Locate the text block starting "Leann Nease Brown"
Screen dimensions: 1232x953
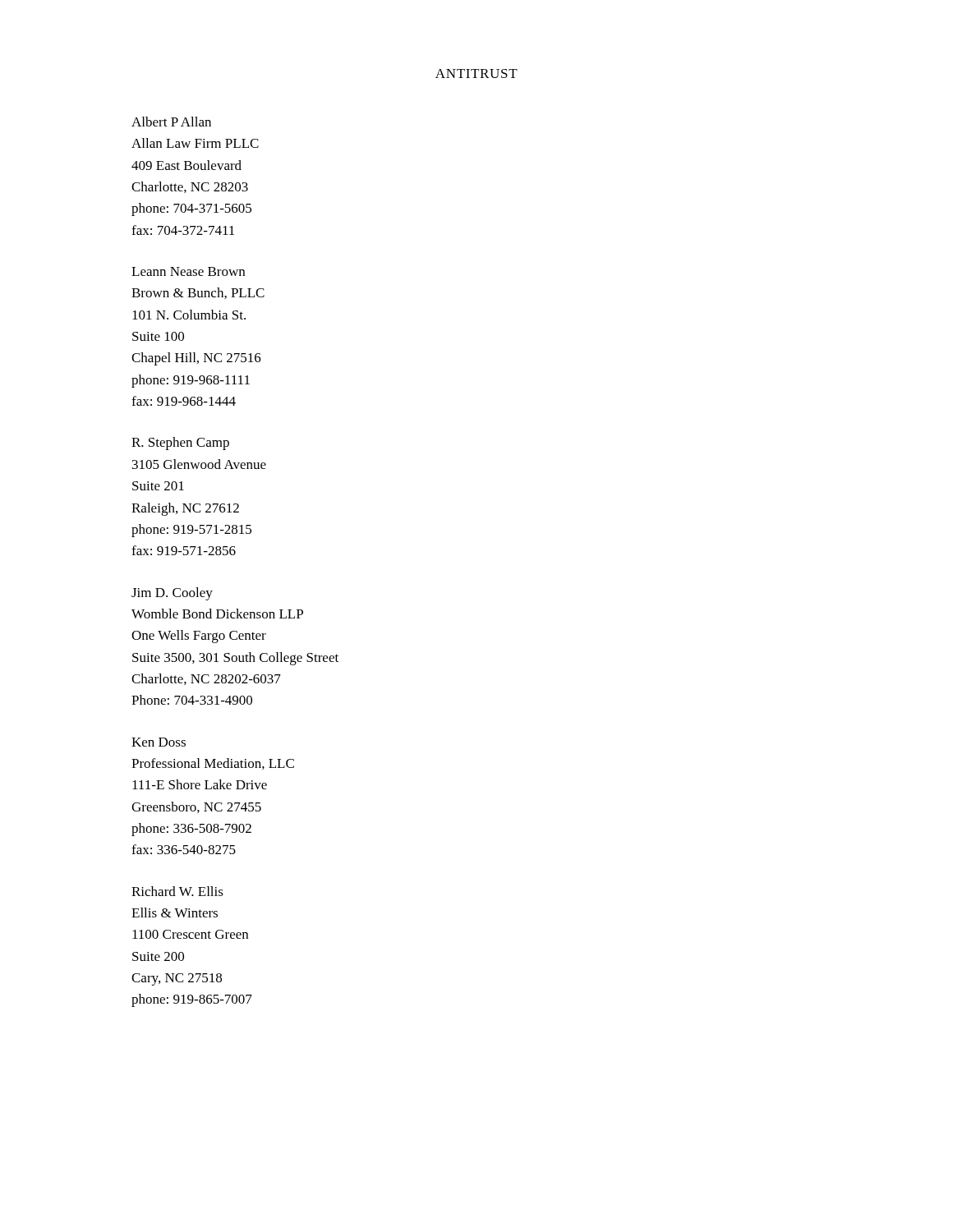(x=188, y=271)
